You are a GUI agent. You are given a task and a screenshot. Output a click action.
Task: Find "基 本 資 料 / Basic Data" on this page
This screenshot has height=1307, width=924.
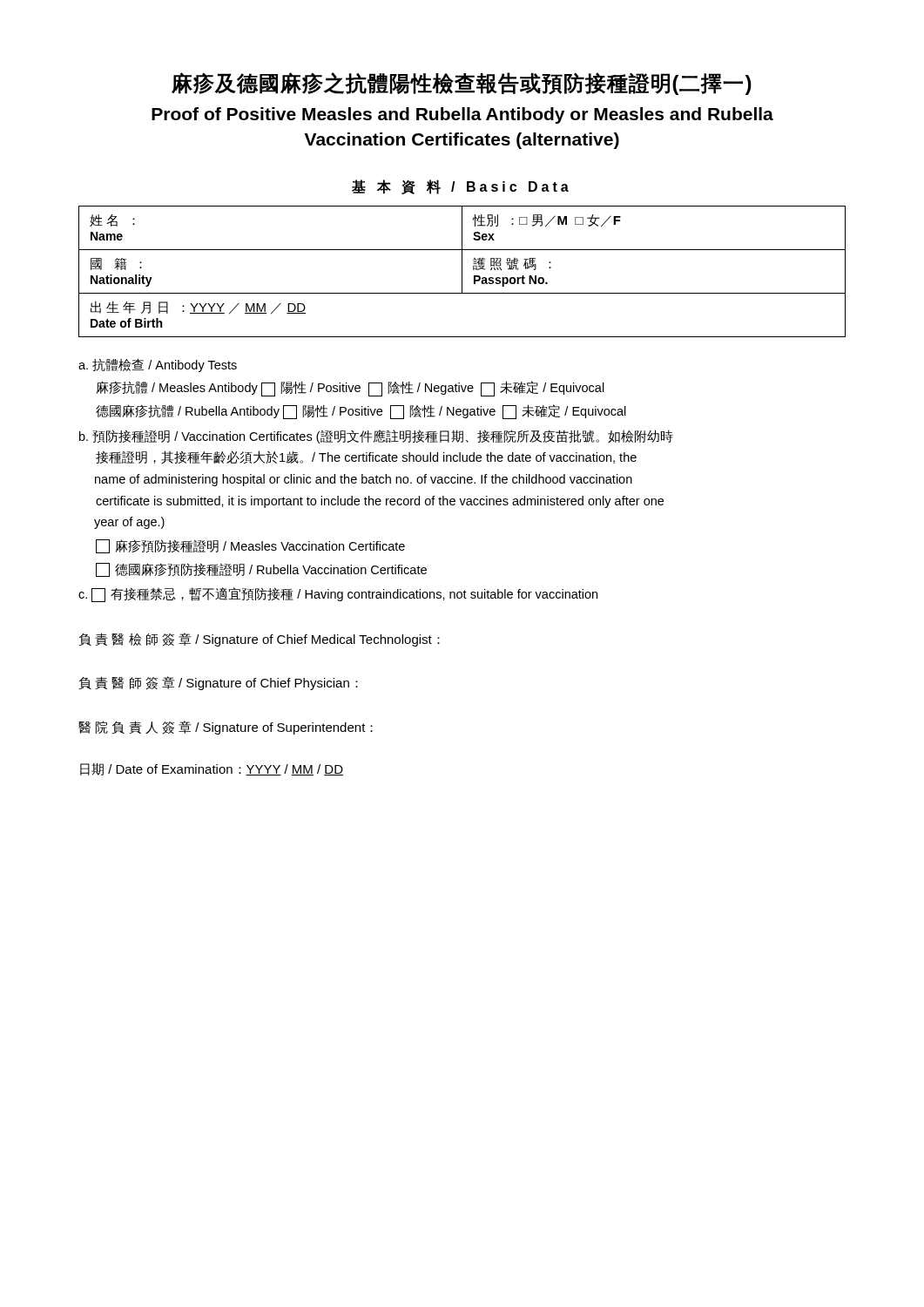pyautogui.click(x=462, y=187)
